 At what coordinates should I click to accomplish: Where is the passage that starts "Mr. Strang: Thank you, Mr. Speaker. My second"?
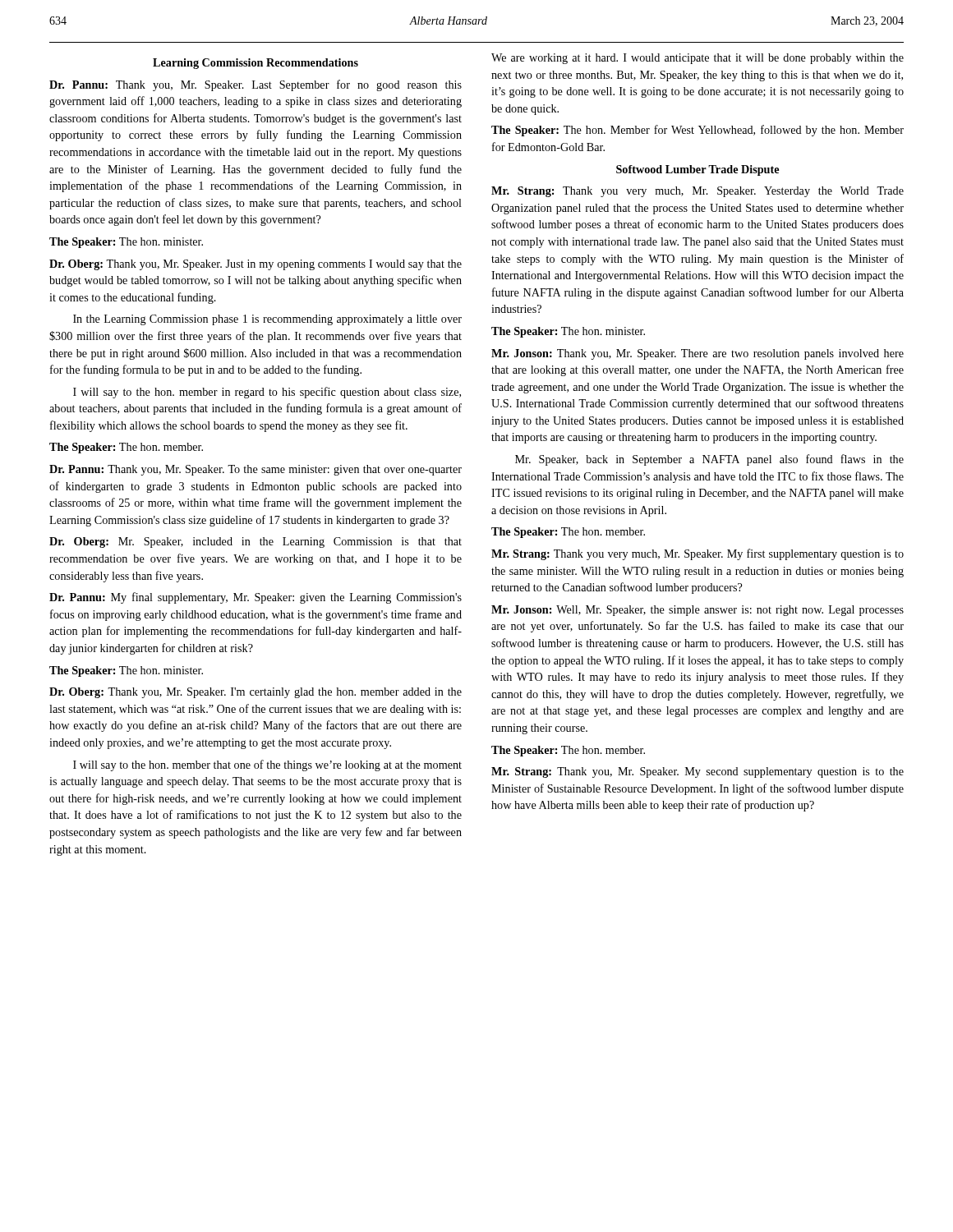point(698,788)
